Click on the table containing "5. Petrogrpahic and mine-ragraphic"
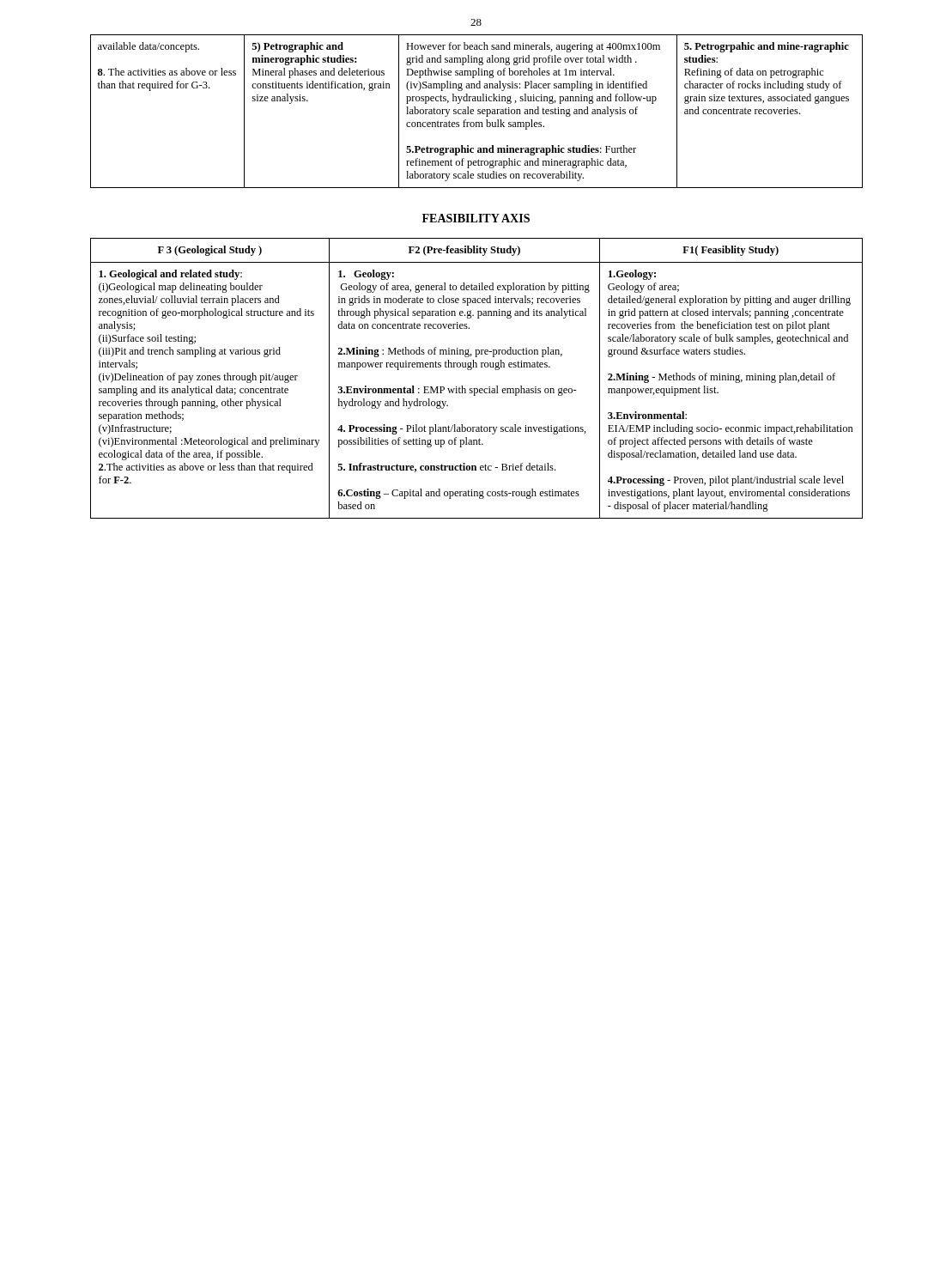The height and width of the screenshot is (1288, 952). click(x=476, y=111)
